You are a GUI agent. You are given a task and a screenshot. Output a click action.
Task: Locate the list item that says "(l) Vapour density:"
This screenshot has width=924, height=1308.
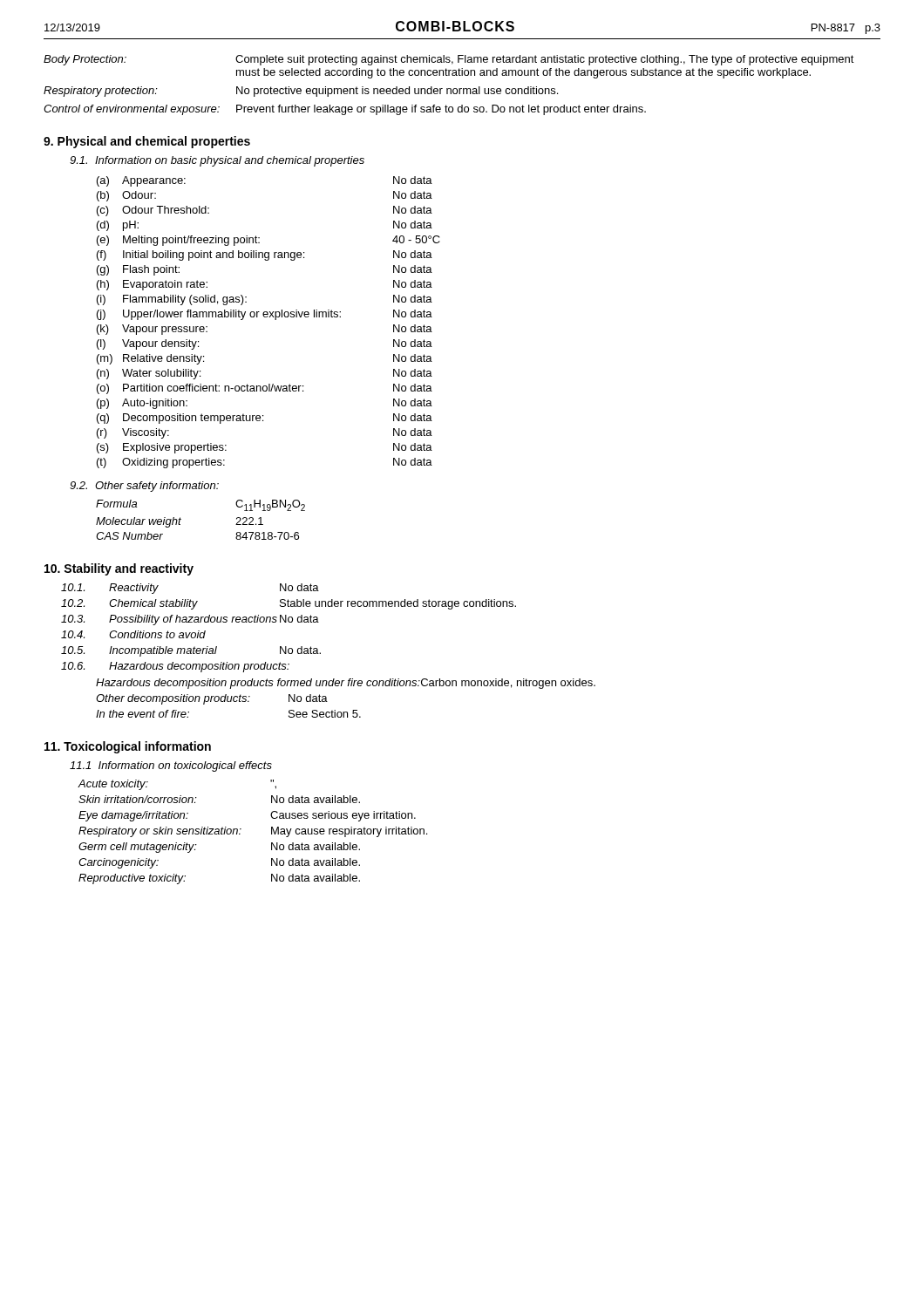tap(163, 344)
